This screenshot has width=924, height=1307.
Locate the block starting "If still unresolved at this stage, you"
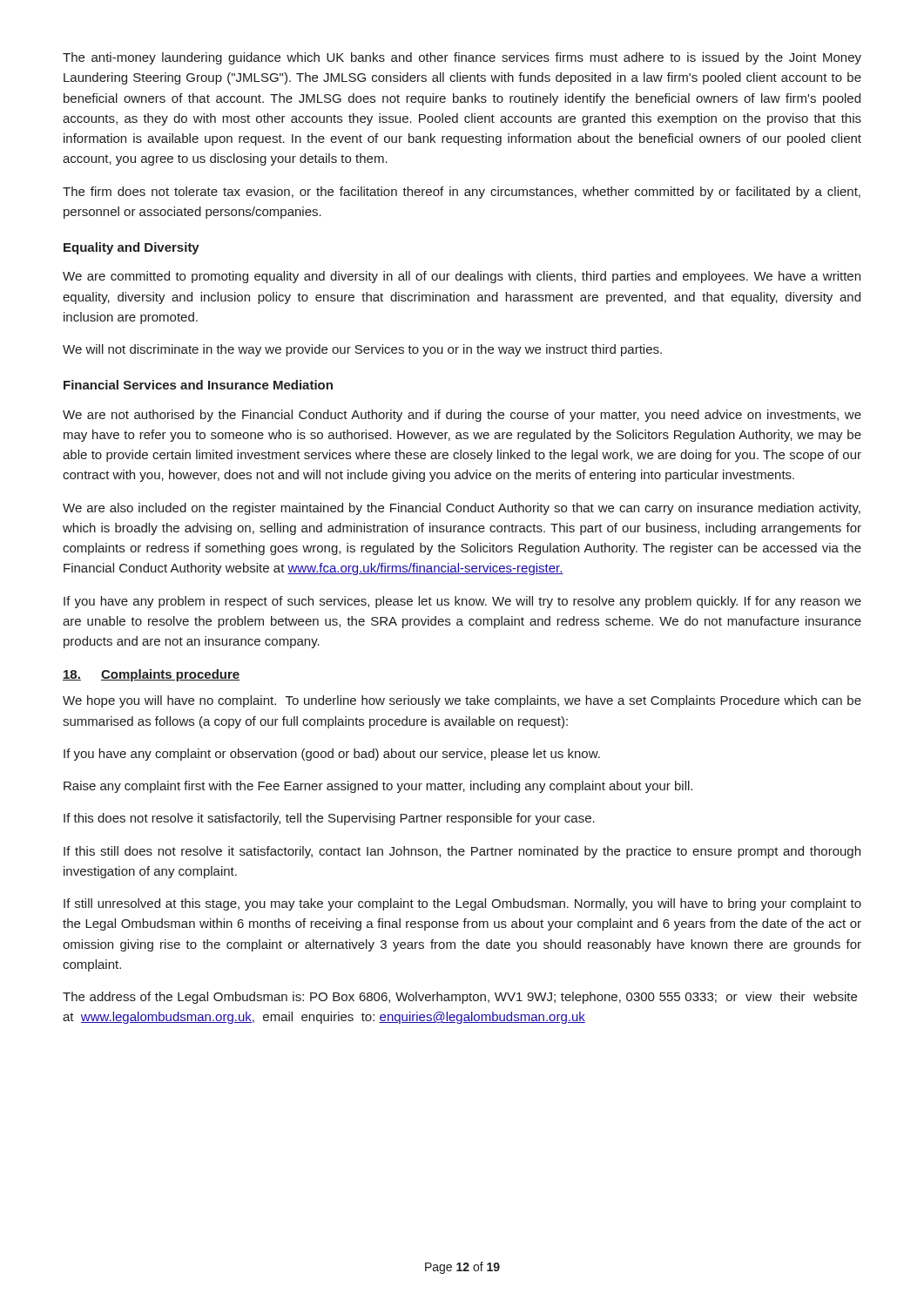click(x=462, y=934)
